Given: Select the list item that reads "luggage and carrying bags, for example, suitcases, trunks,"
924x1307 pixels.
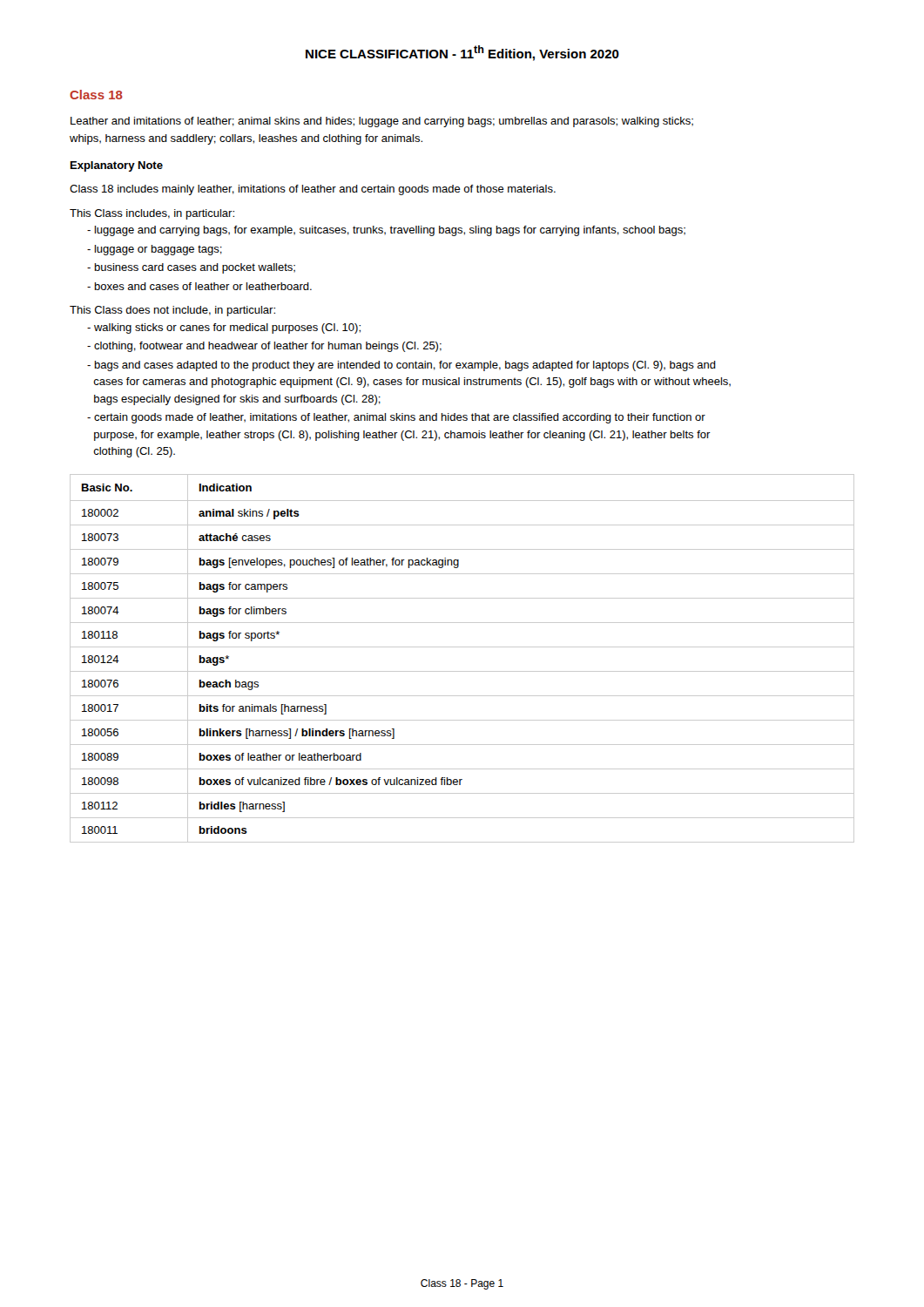Looking at the screenshot, I should point(387,230).
